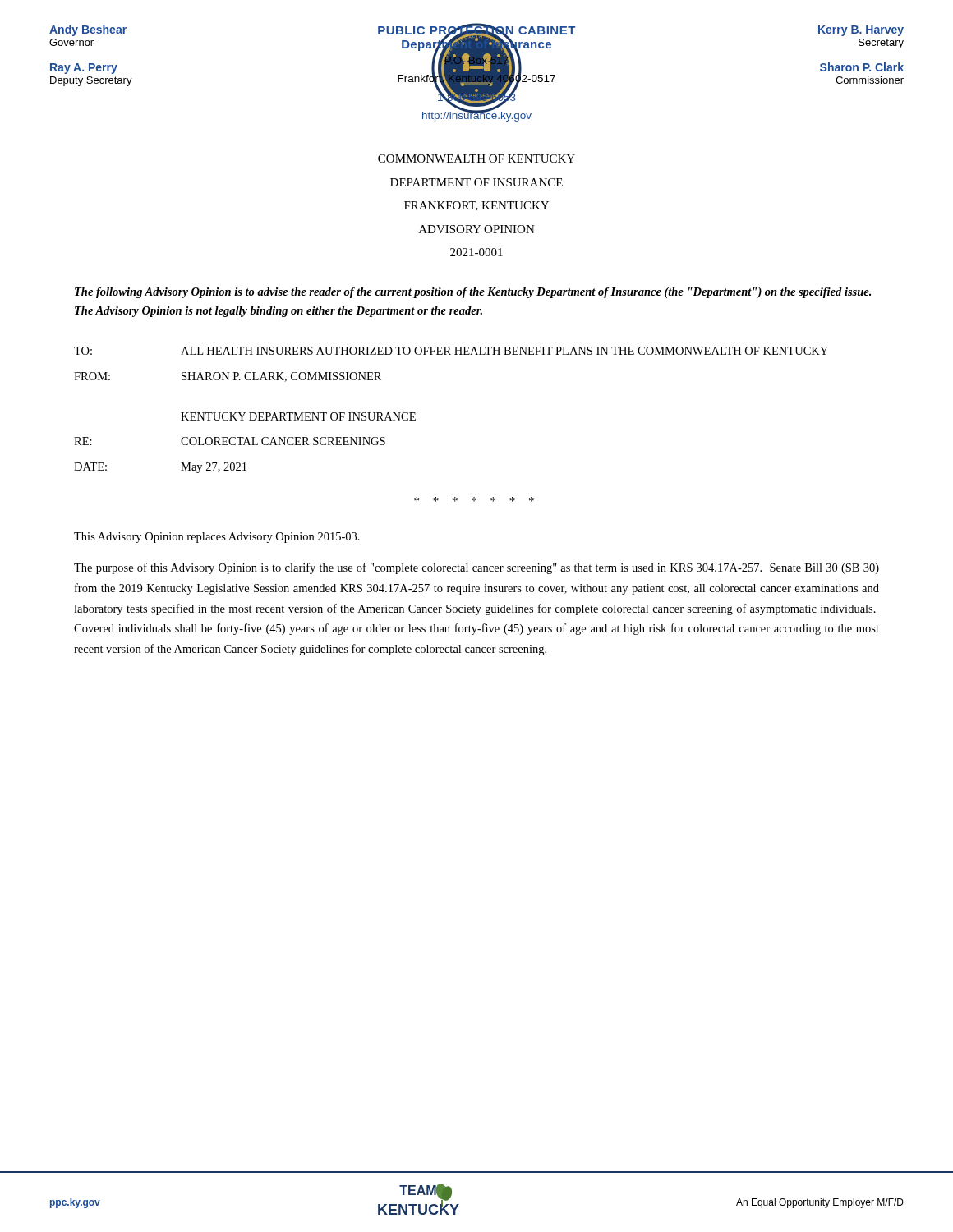Point to the element starting "ADVISORY OPINION"
953x1232 pixels.
coord(476,229)
